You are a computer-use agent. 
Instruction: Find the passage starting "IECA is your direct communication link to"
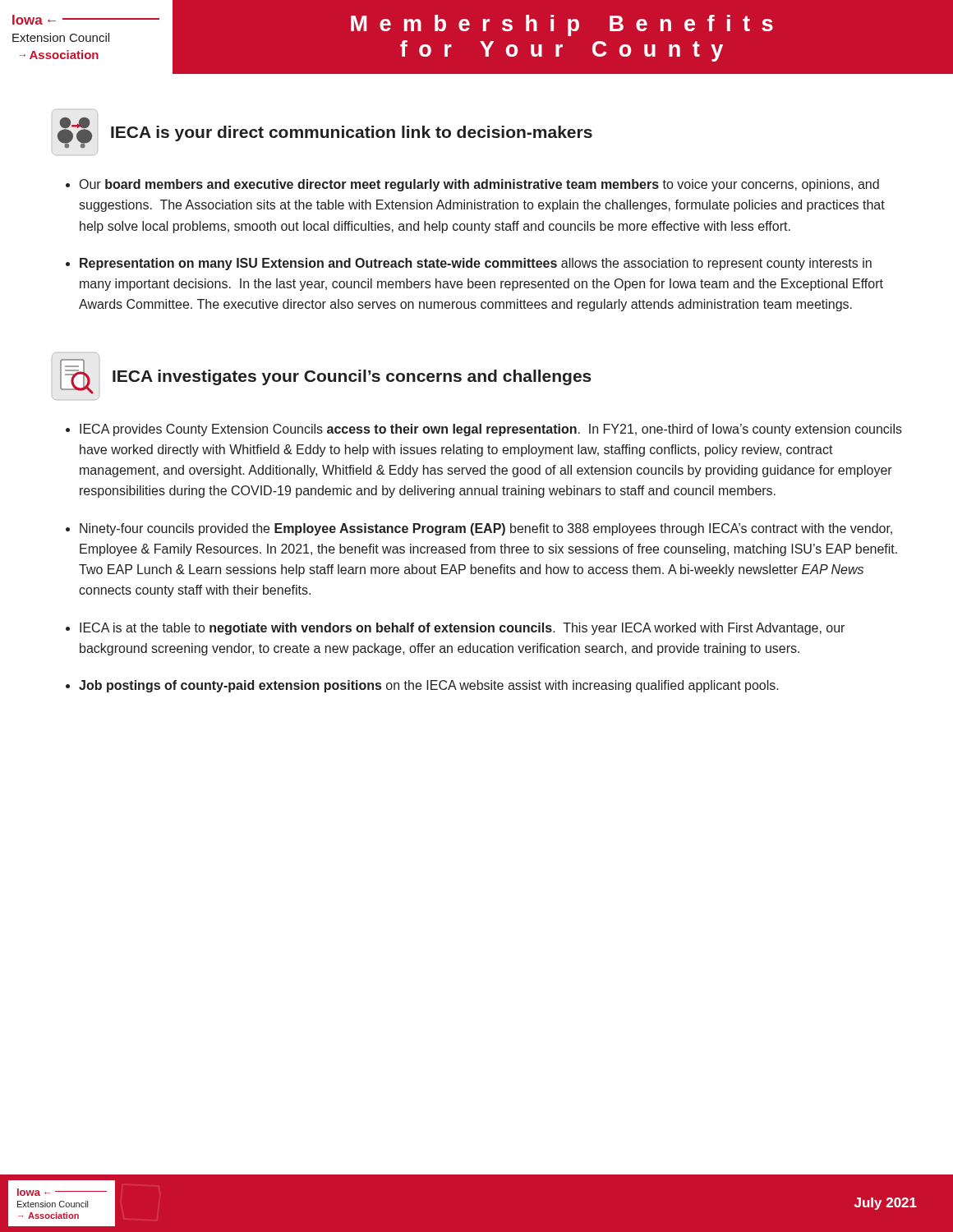322,132
